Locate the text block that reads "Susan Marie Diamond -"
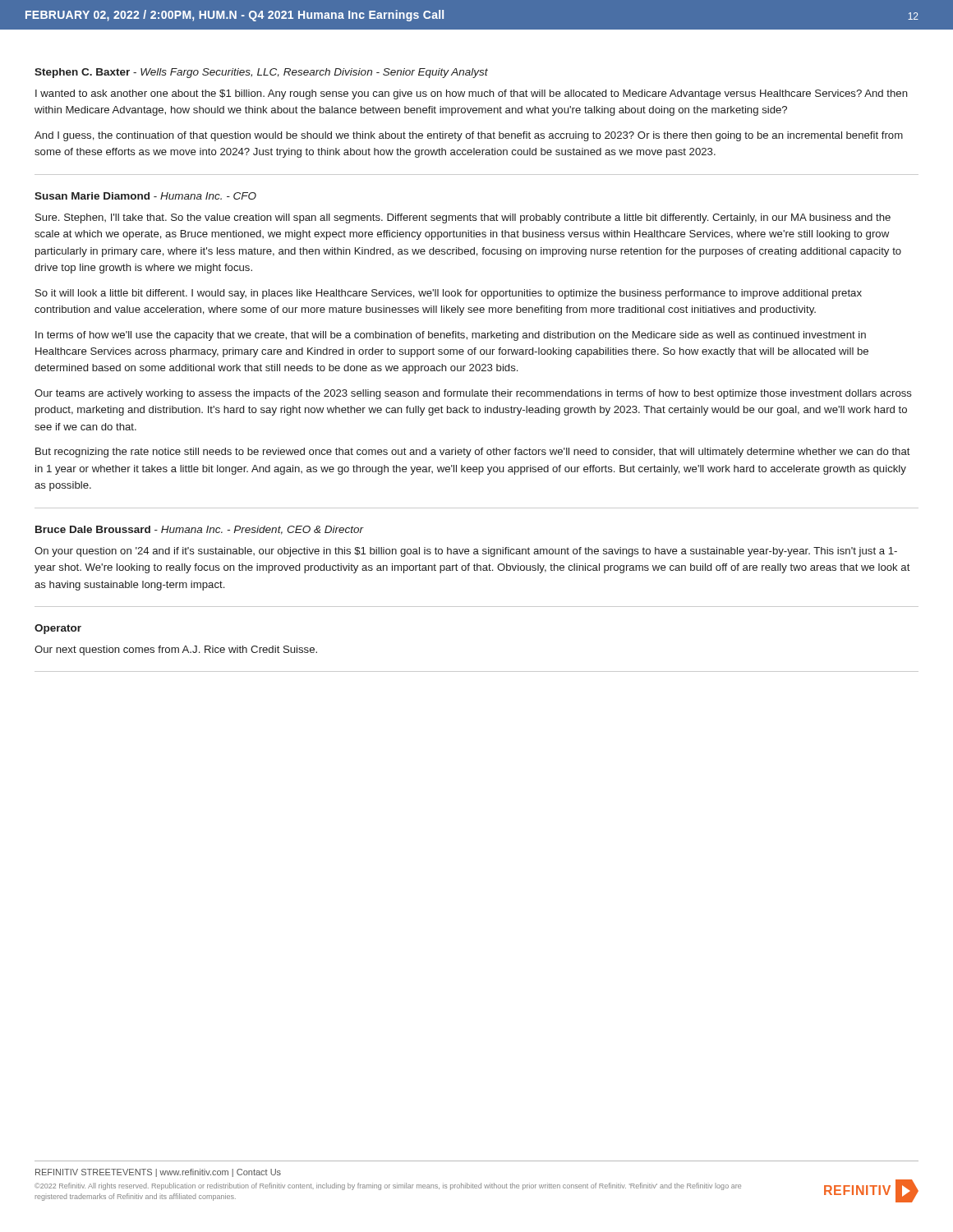 pos(476,342)
